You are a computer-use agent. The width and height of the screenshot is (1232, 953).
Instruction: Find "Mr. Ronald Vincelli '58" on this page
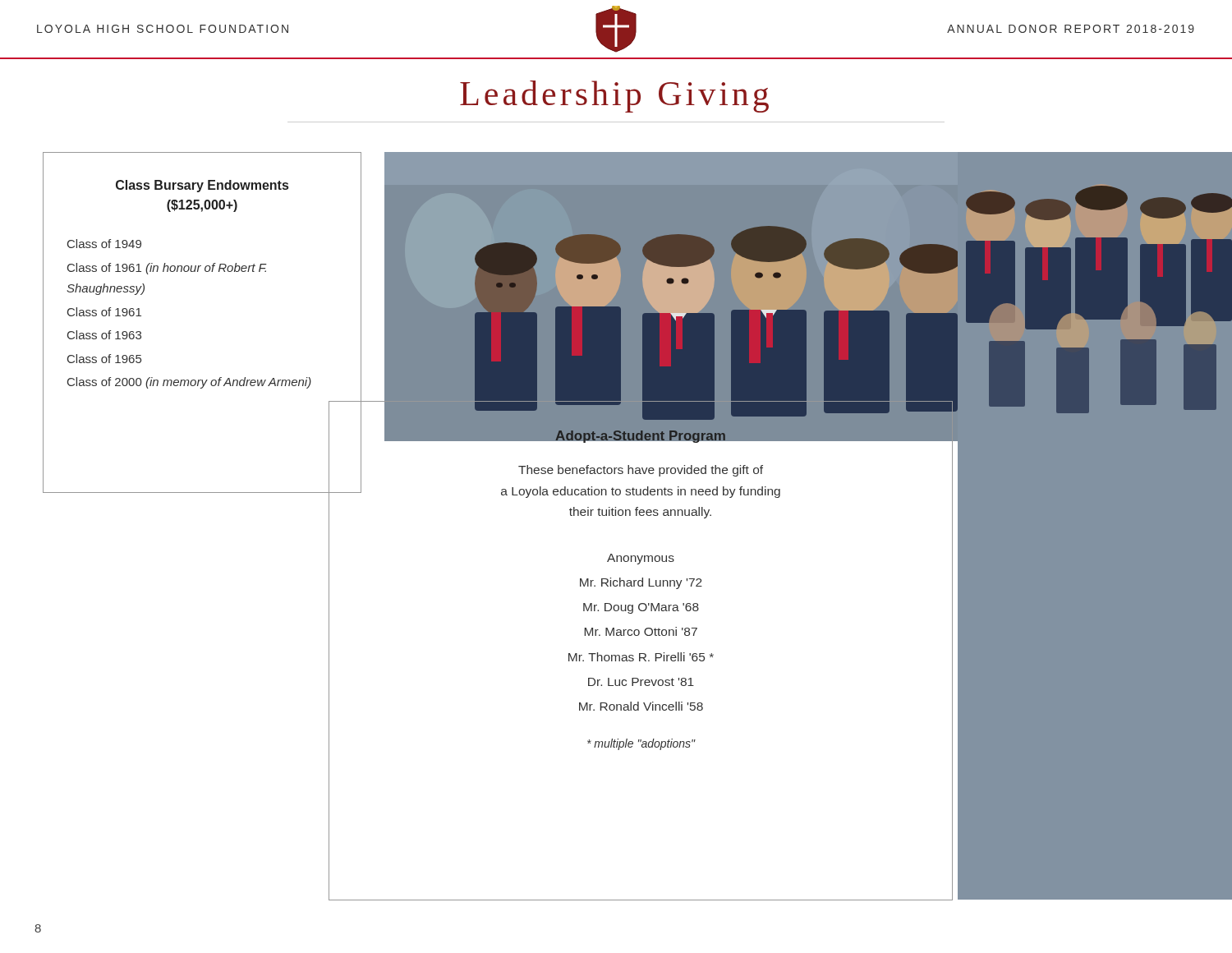point(641,706)
